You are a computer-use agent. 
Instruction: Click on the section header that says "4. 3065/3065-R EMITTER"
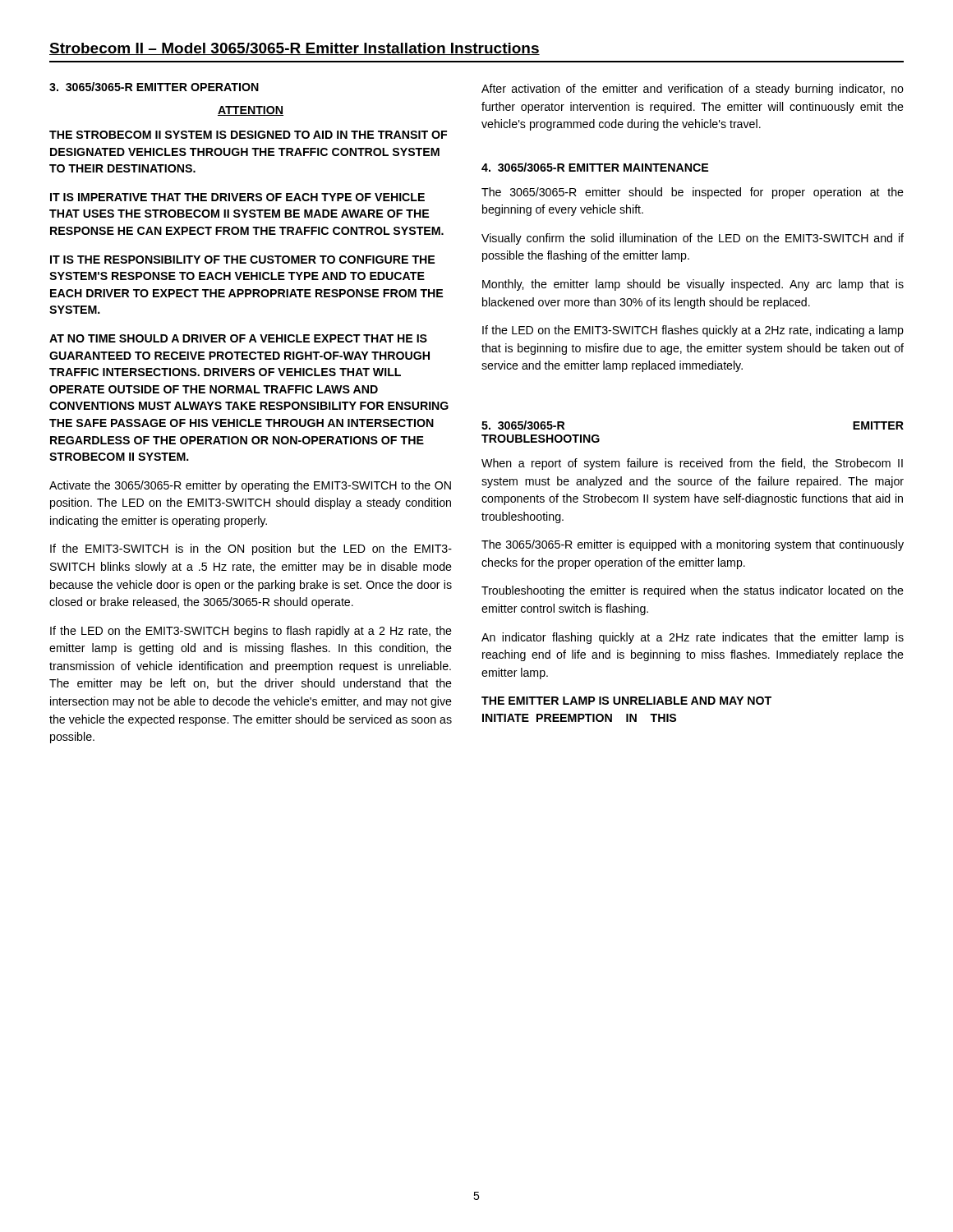tap(595, 167)
